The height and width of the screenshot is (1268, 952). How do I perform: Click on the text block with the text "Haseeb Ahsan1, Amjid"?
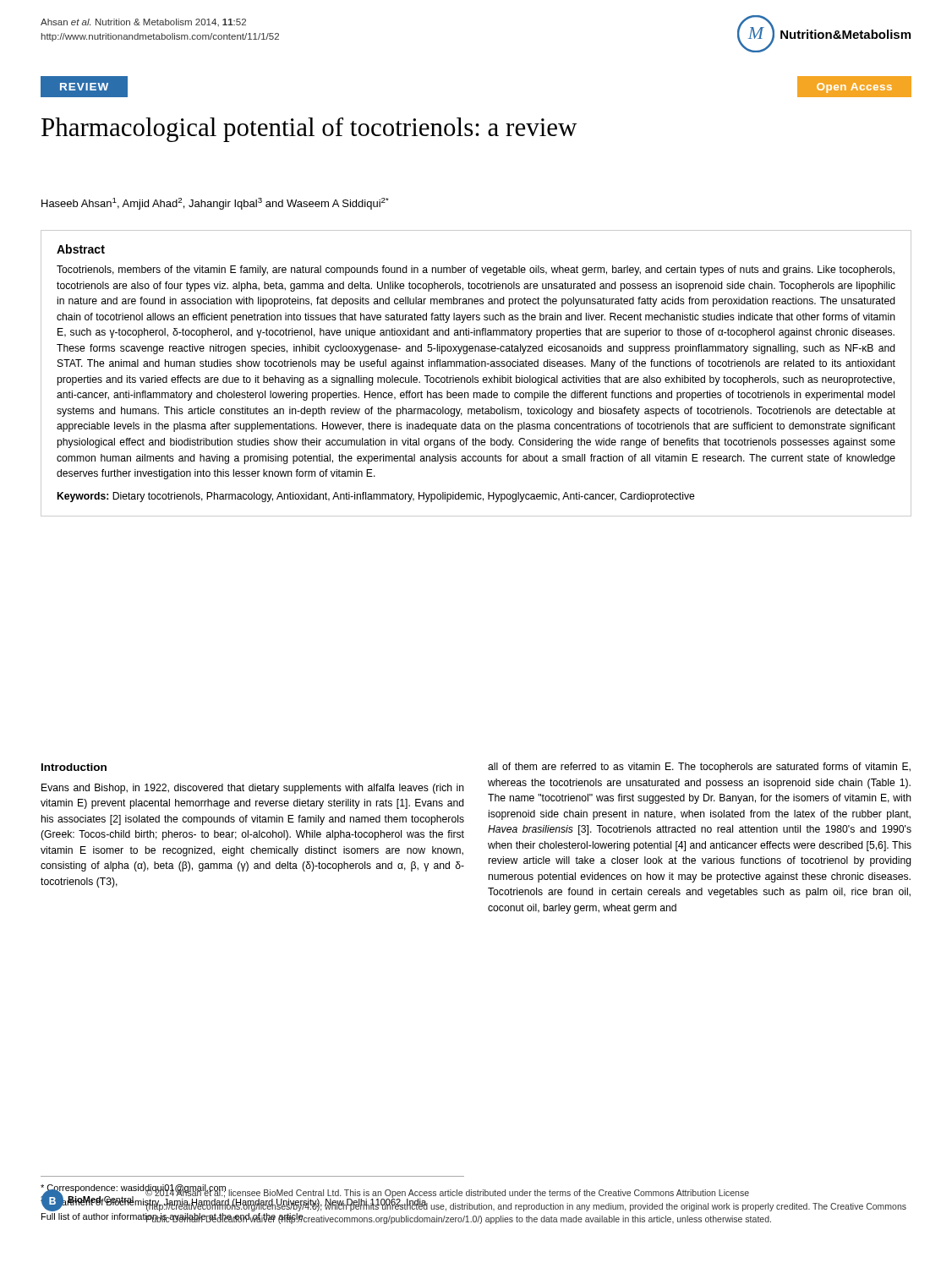click(215, 203)
